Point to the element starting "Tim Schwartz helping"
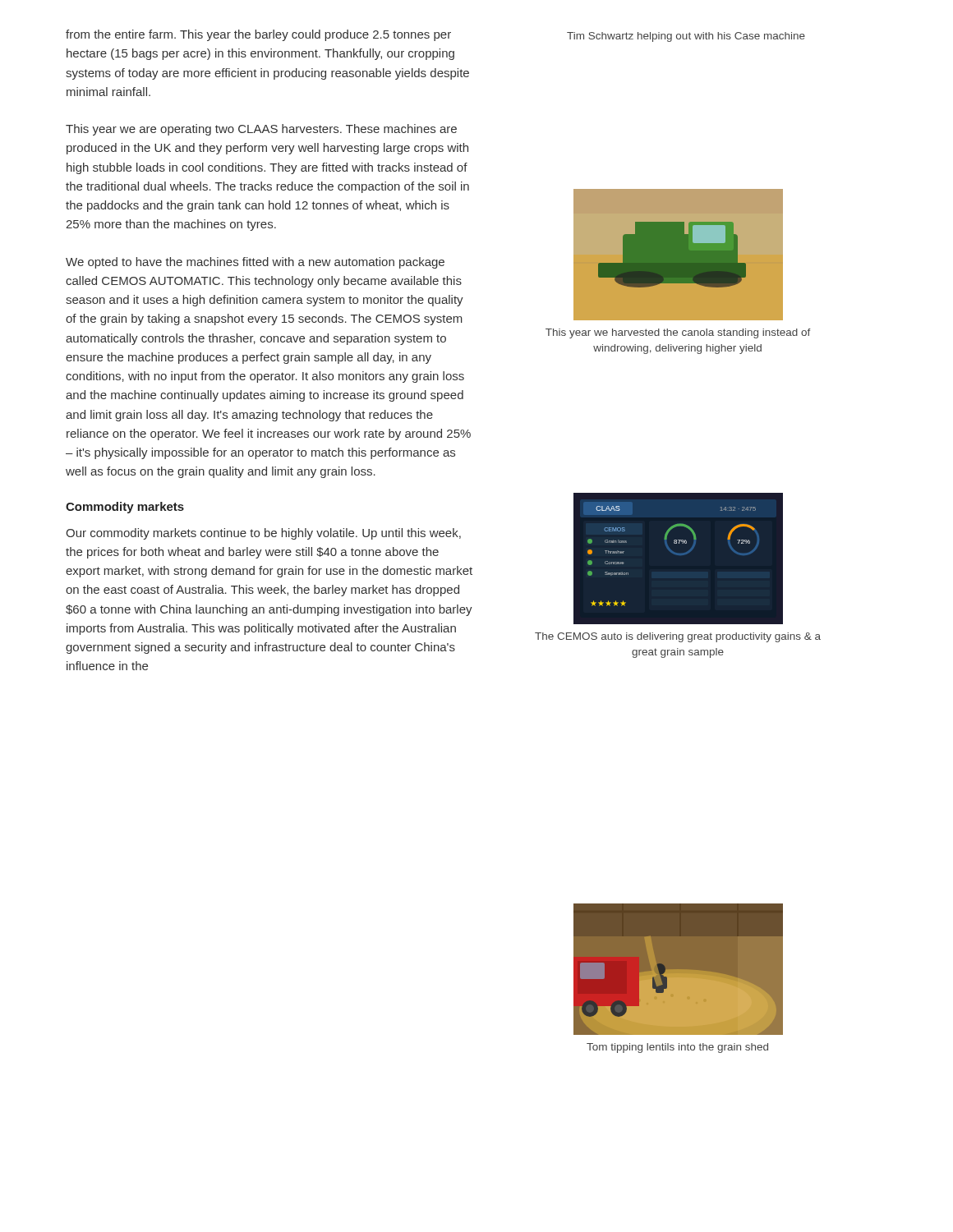 686,36
